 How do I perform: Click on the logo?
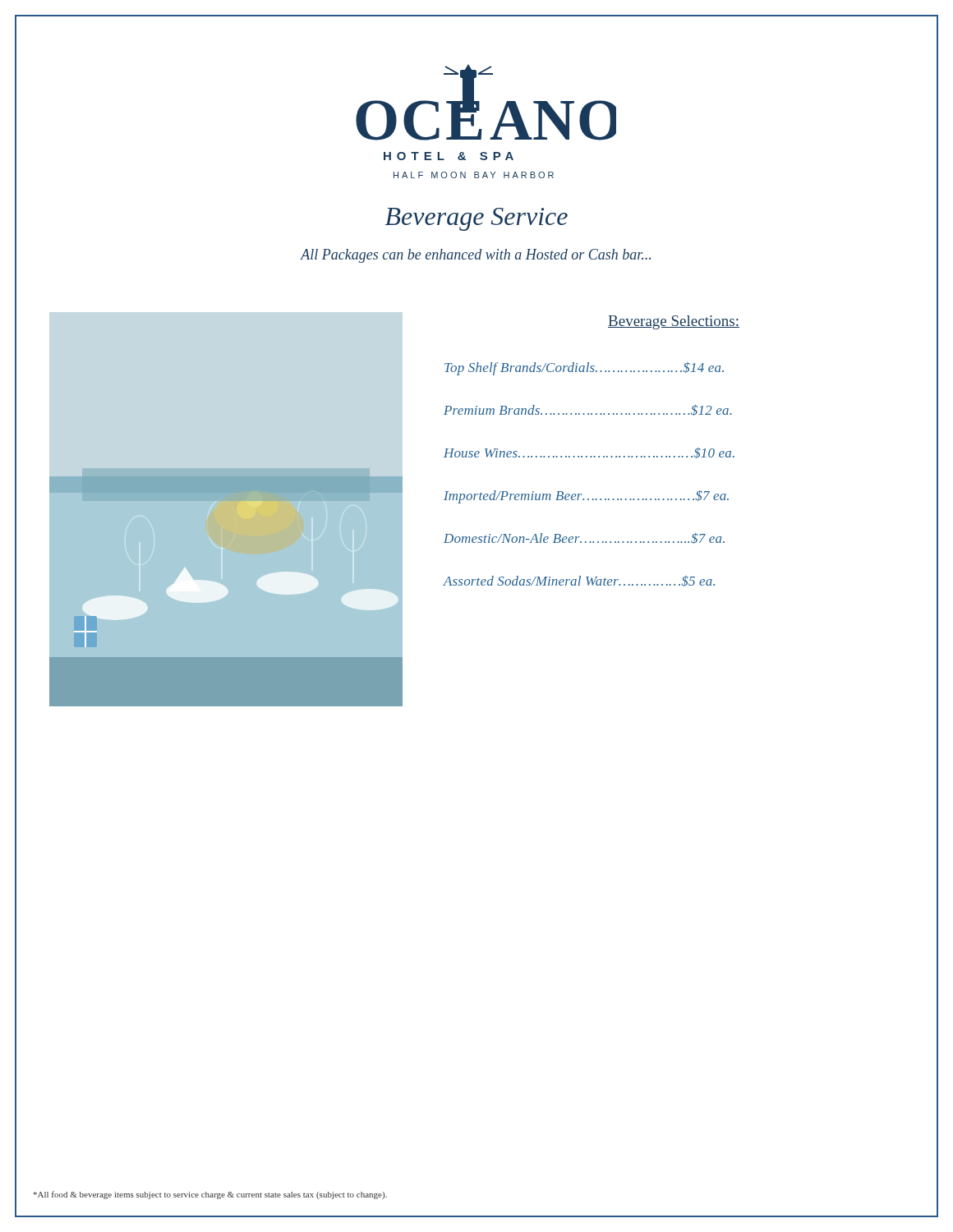(476, 119)
